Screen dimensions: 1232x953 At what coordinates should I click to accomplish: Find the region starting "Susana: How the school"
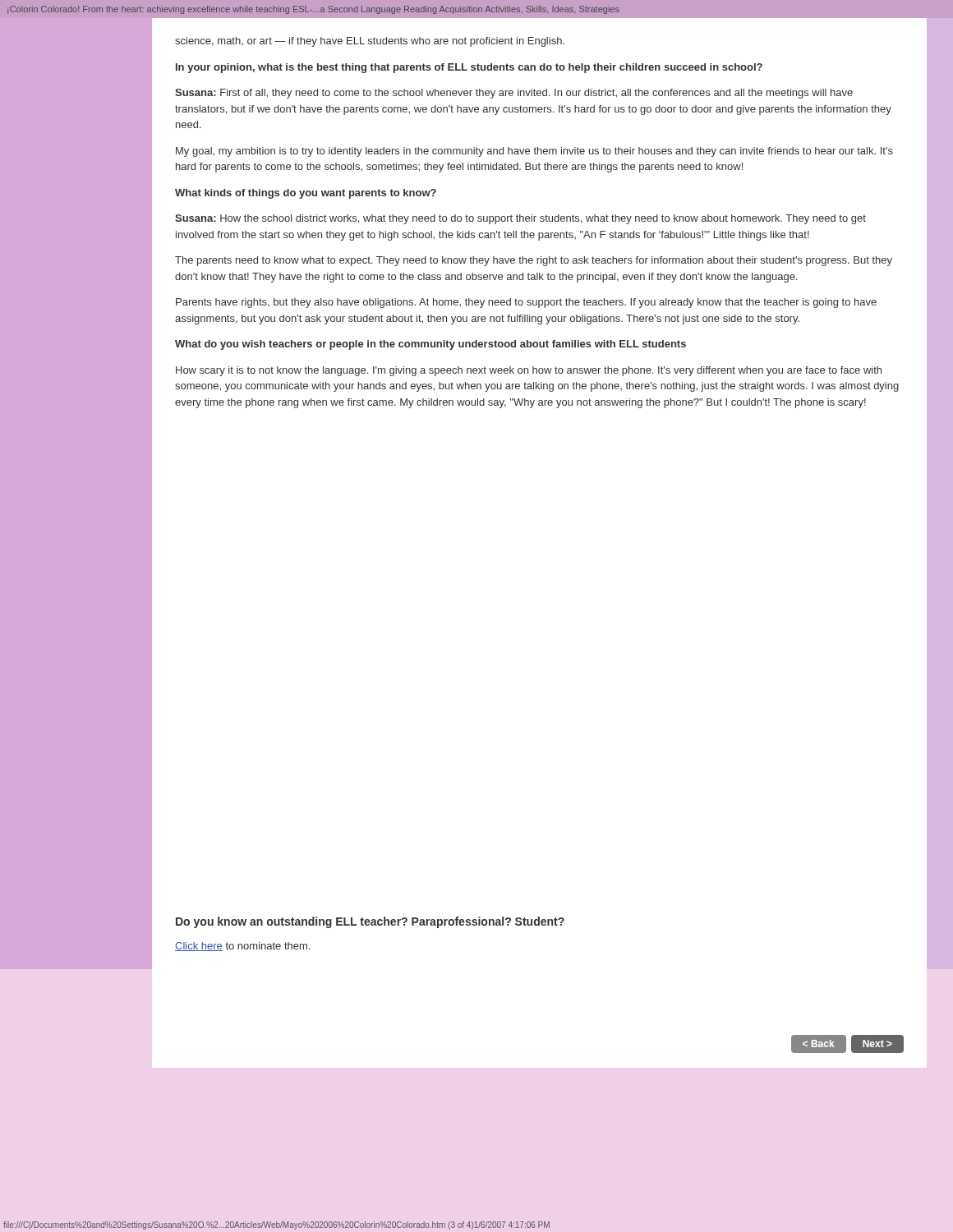click(x=539, y=226)
